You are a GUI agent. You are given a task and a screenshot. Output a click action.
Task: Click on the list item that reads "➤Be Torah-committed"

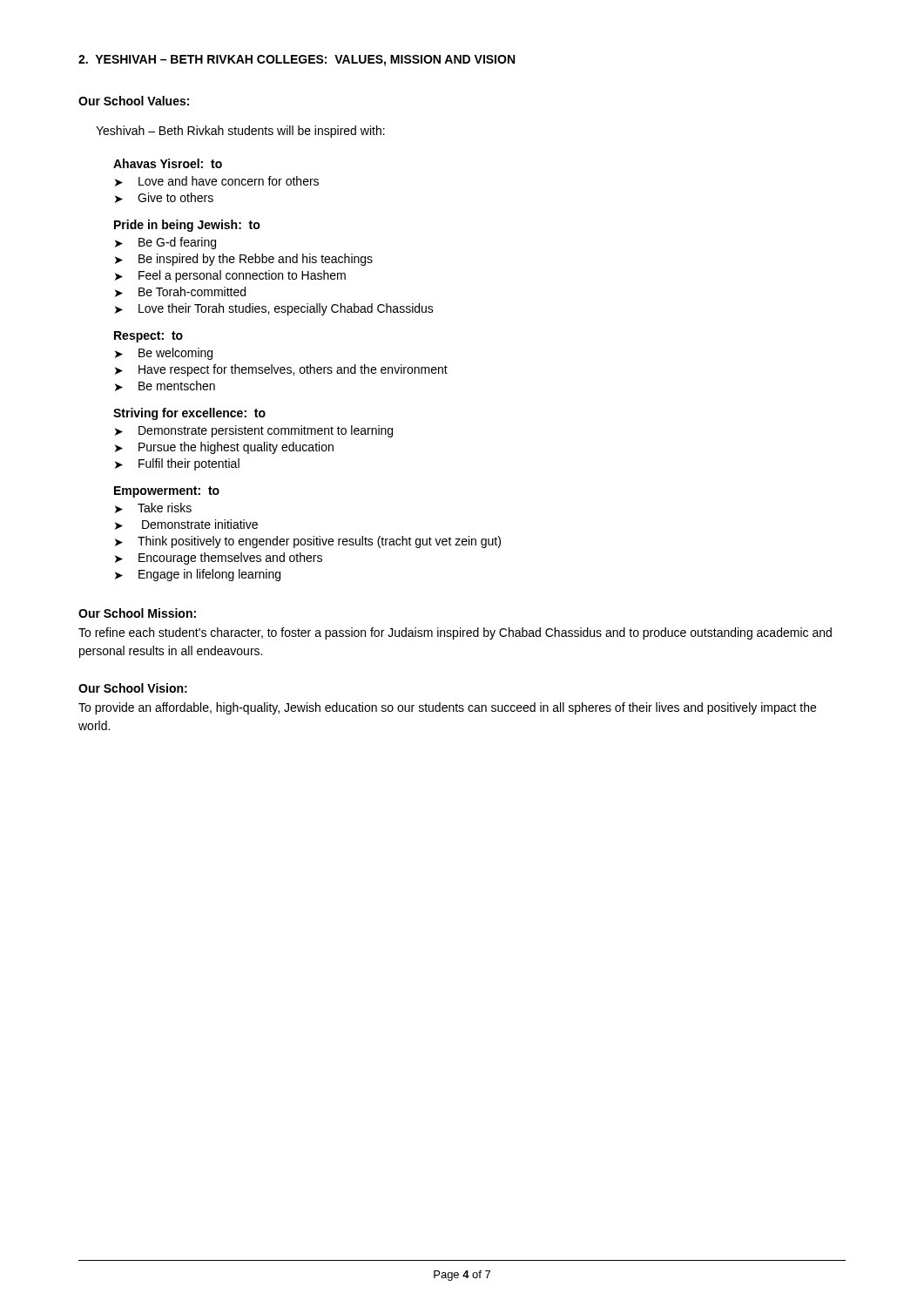(180, 292)
